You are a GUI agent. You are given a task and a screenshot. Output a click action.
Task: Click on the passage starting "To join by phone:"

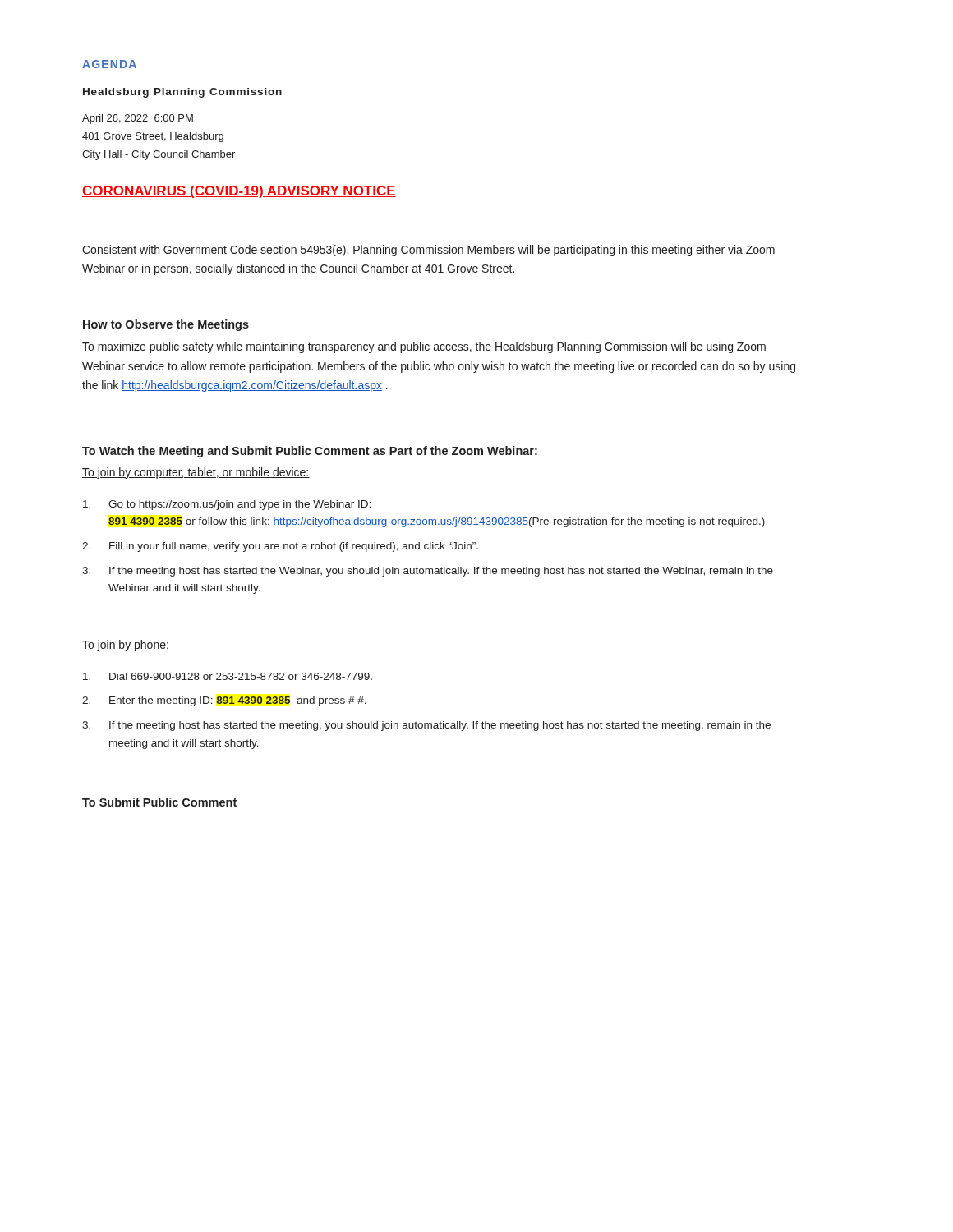pyautogui.click(x=126, y=646)
